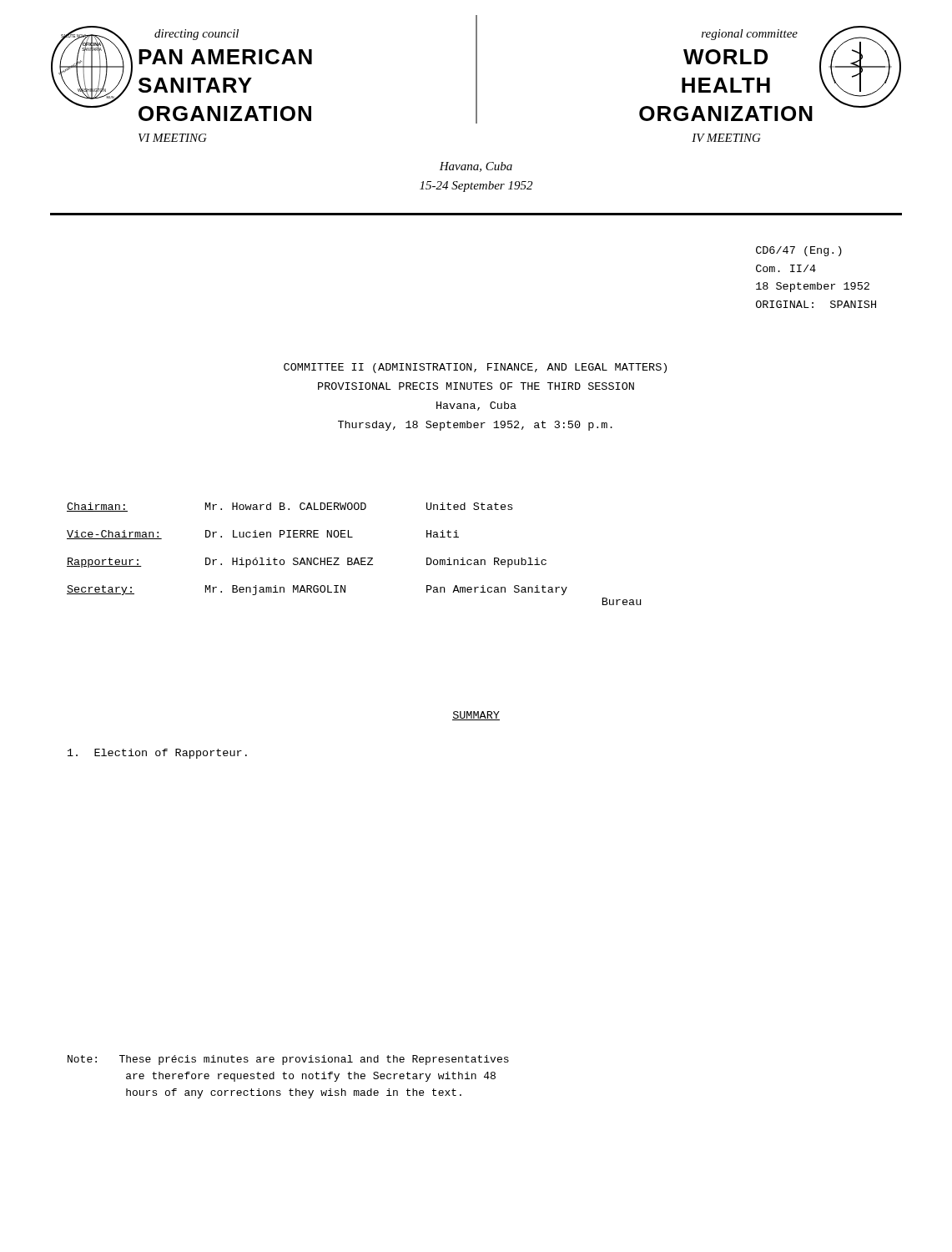Find the list item that says "Election of Rapporteur."
This screenshot has height=1252, width=952.
point(158,753)
